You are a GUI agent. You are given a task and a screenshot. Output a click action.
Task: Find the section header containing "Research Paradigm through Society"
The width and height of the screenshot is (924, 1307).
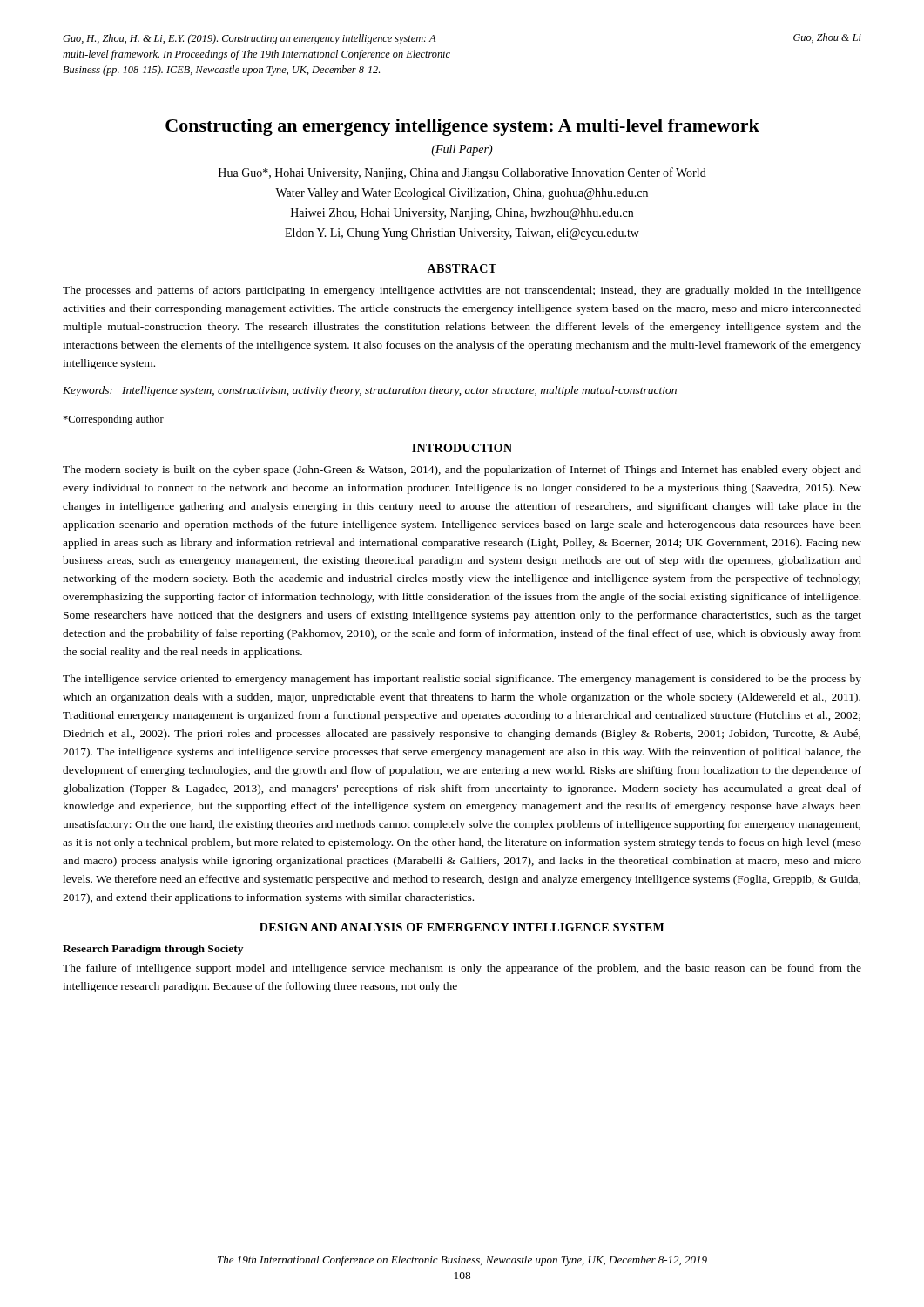153,948
